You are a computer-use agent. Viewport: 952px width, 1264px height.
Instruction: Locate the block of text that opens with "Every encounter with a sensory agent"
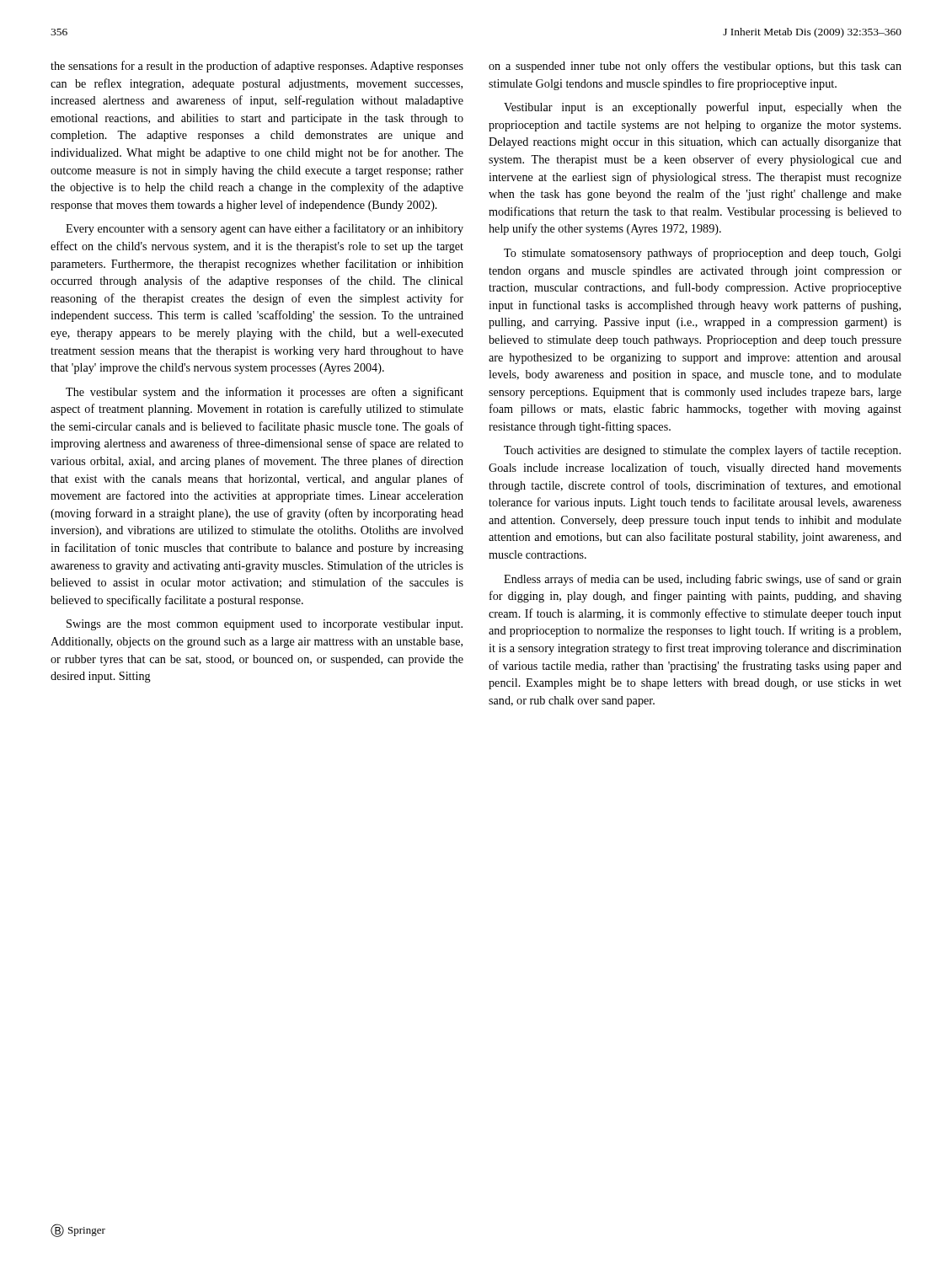(257, 298)
